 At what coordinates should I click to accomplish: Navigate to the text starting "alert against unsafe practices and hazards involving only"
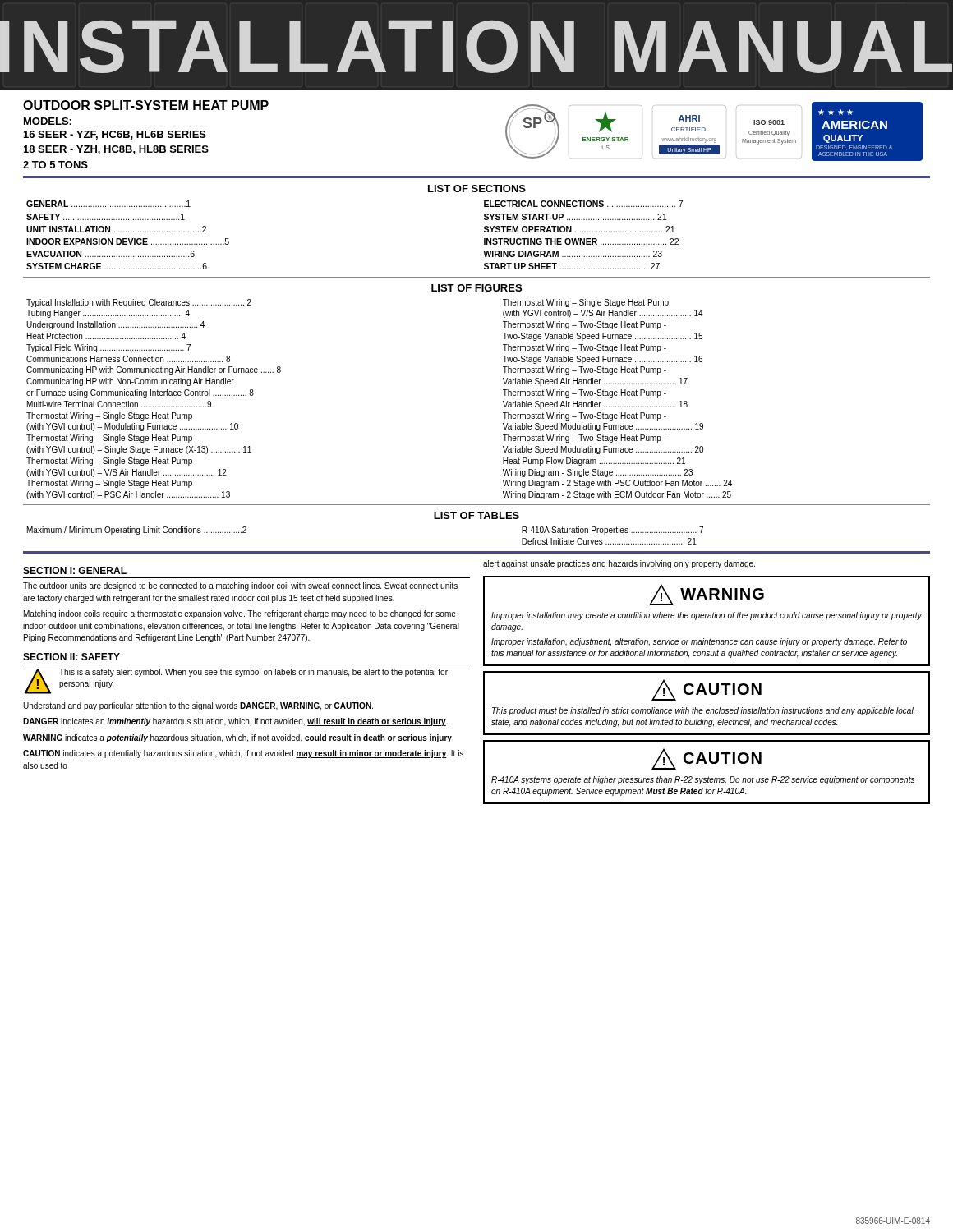[619, 564]
